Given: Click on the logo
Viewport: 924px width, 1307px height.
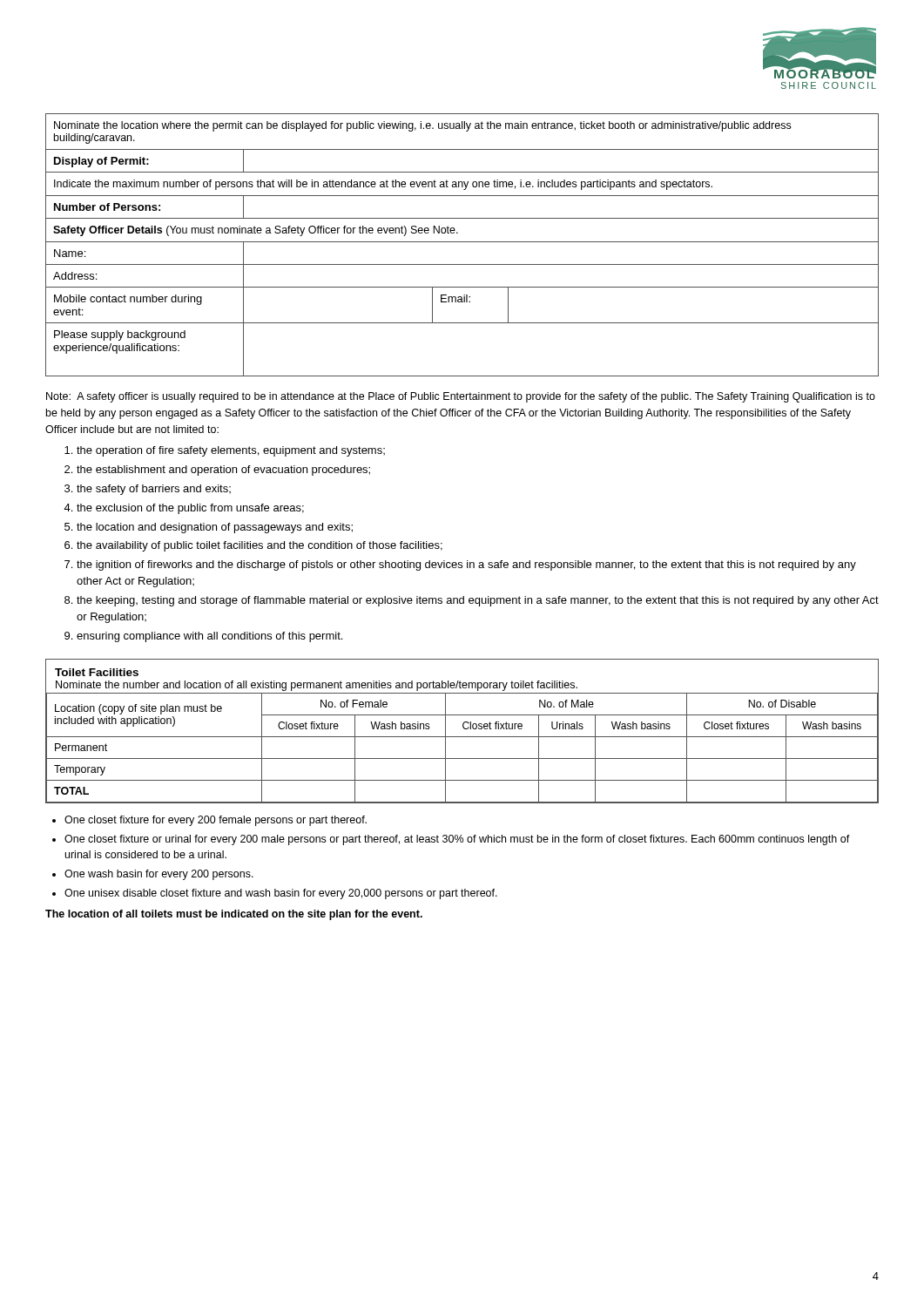Looking at the screenshot, I should click(822, 56).
